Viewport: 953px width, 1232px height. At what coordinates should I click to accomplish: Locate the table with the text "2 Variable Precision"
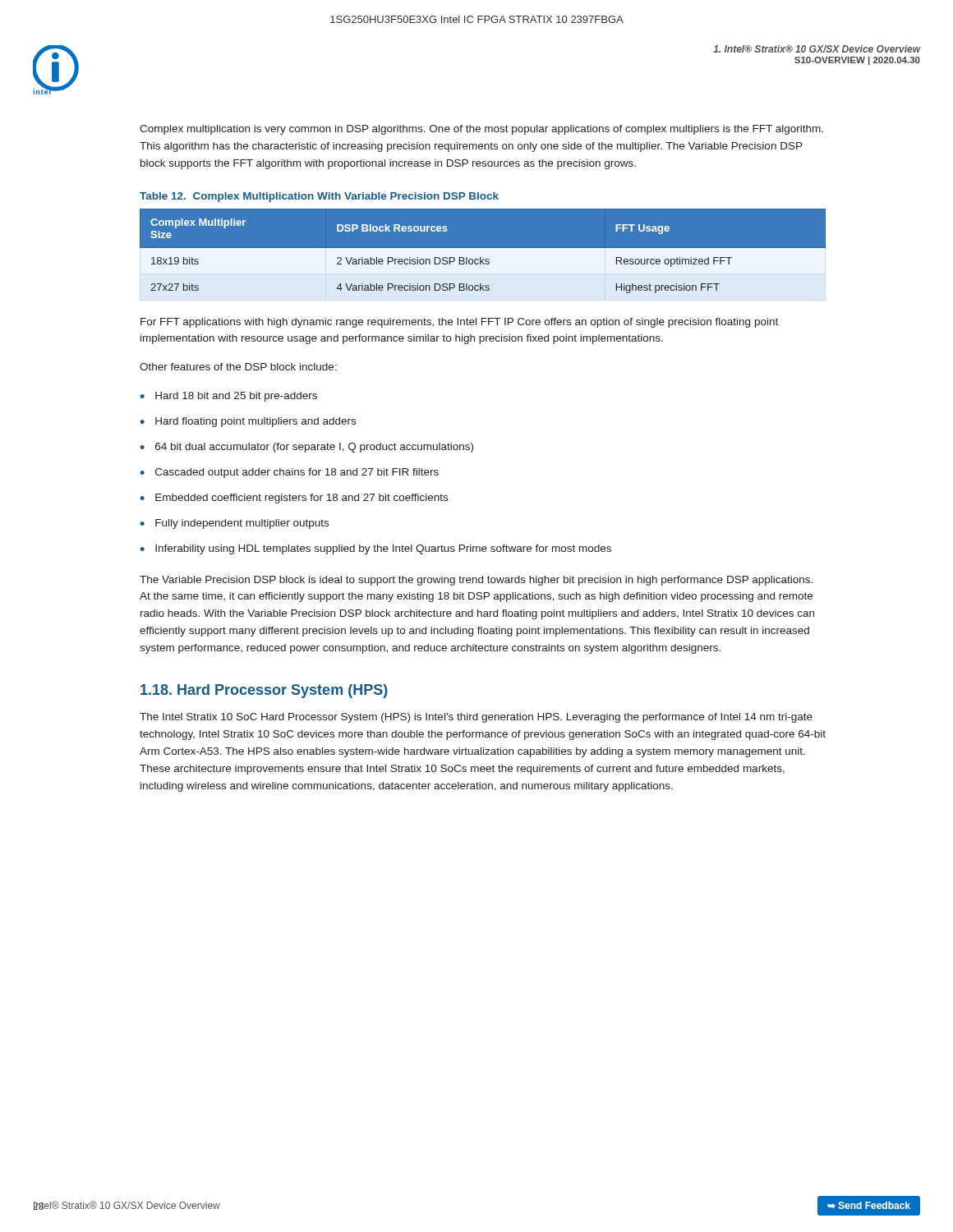(x=483, y=254)
